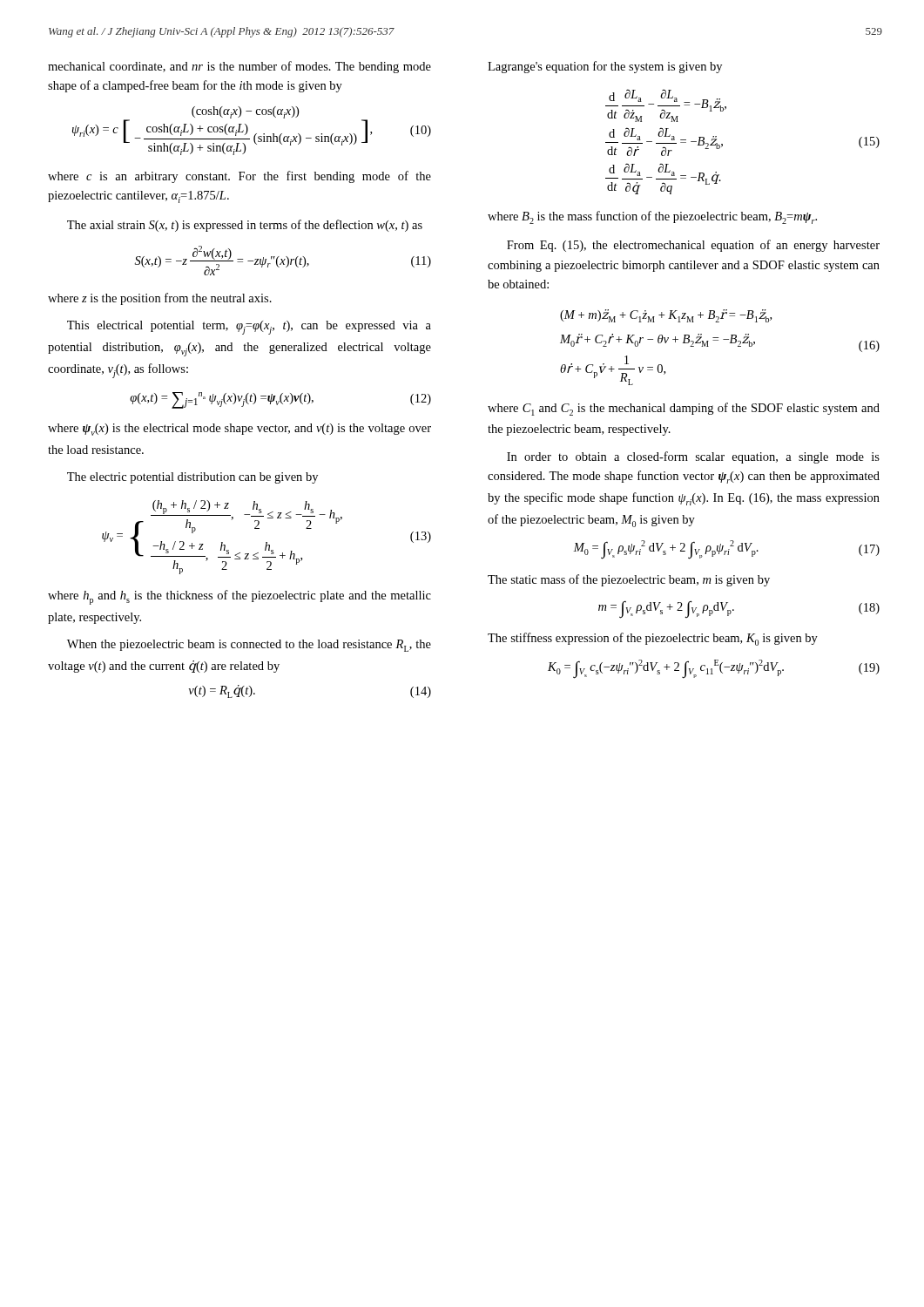The height and width of the screenshot is (1307, 924).
Task: Select the region starting "S(x,t) = −z"
Action: pos(239,261)
